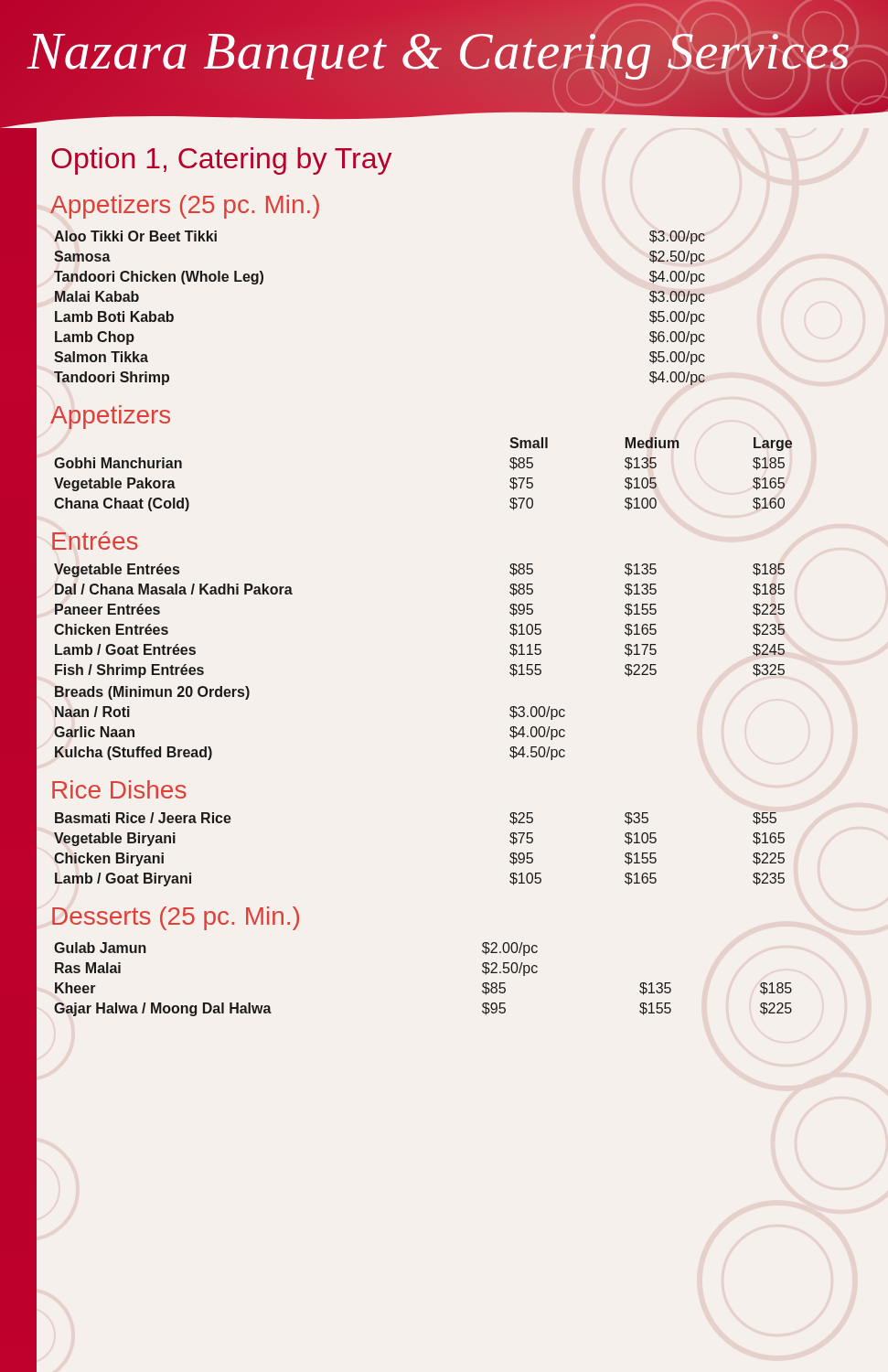This screenshot has width=888, height=1372.
Task: Navigate to the text starting "Appetizers (25 pc. Min.)"
Action: click(x=185, y=204)
